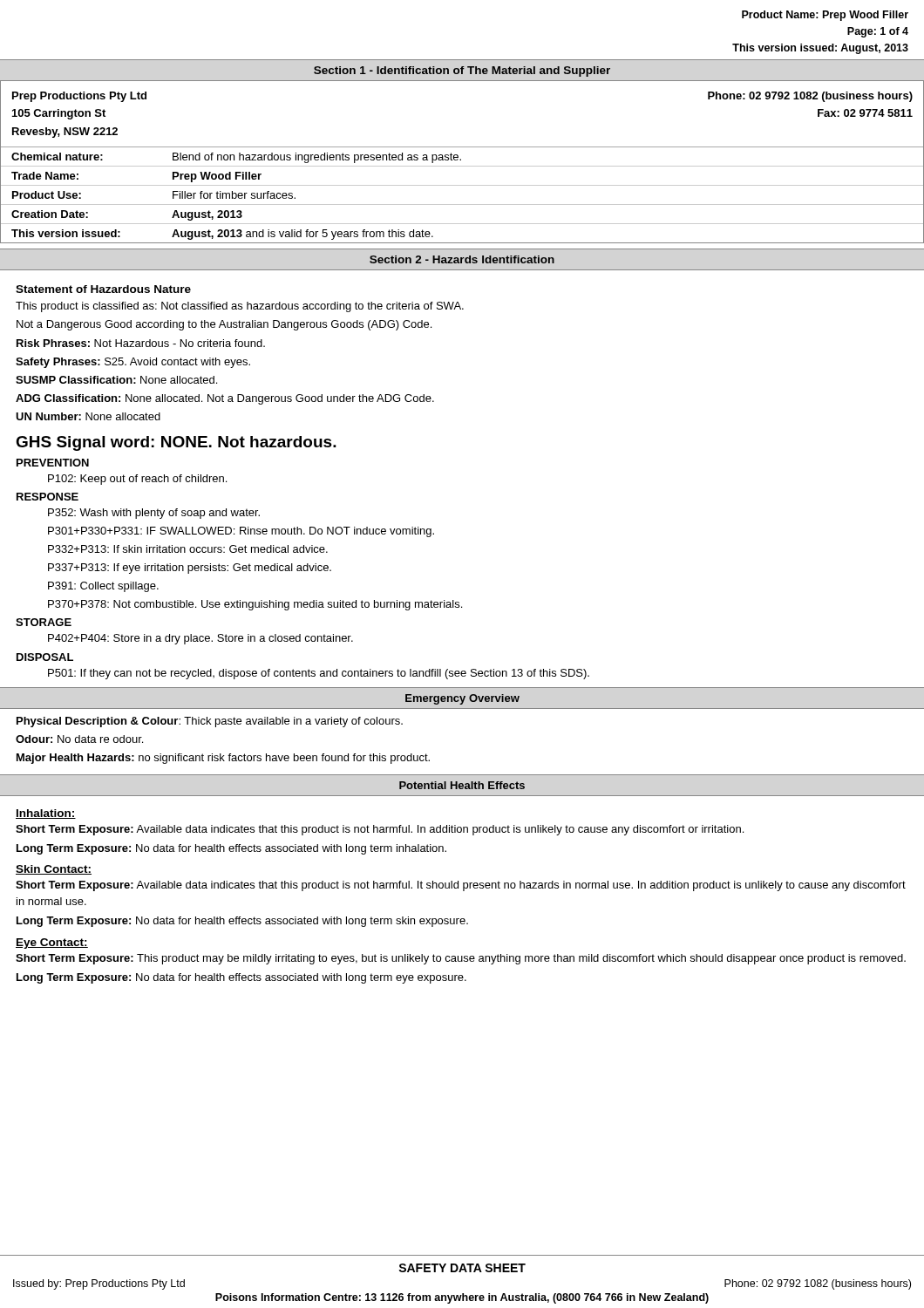Click on the section header containing "Section 2 - Hazards"

(x=462, y=259)
